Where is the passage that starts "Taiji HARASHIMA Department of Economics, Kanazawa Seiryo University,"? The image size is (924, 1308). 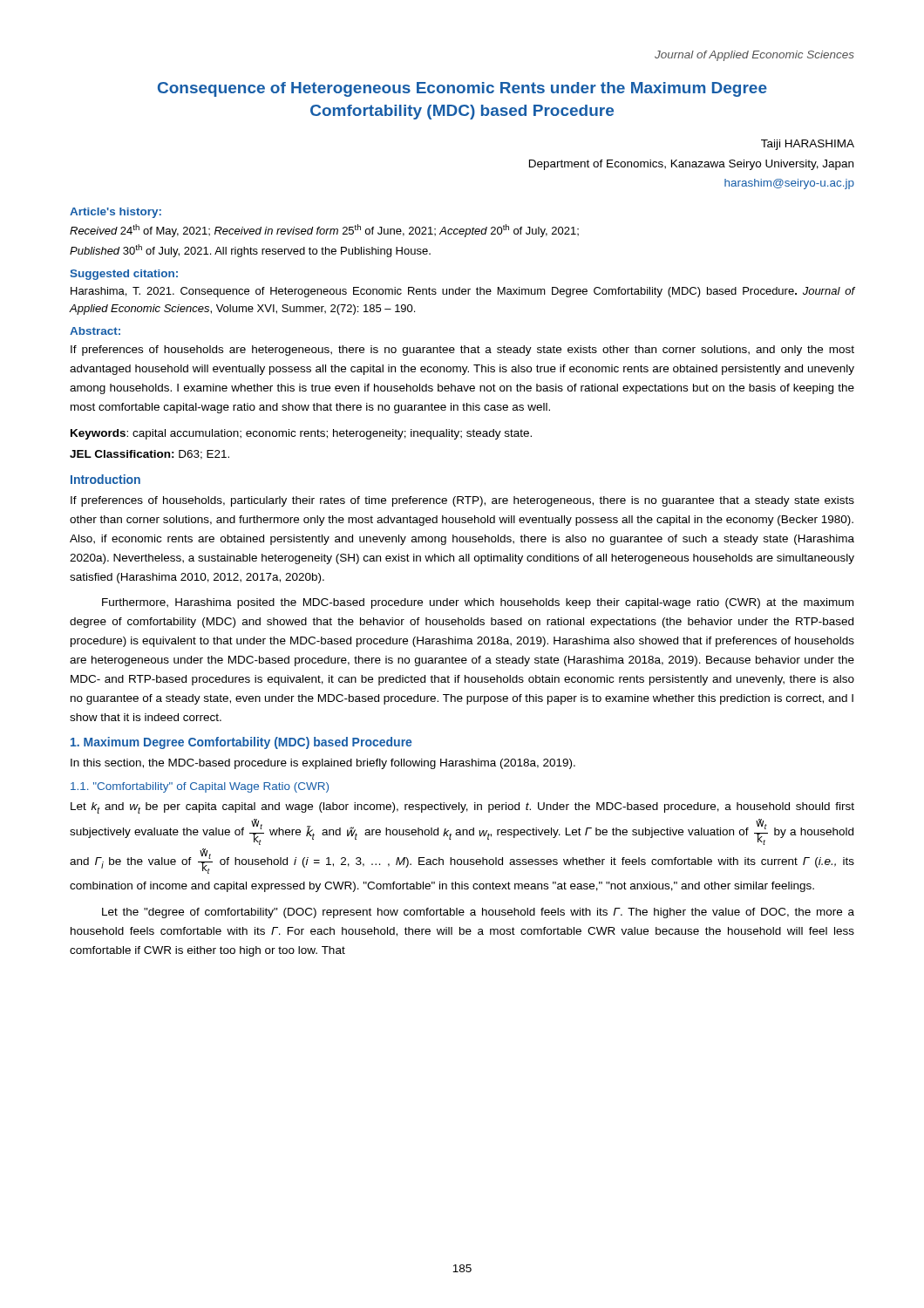[691, 163]
